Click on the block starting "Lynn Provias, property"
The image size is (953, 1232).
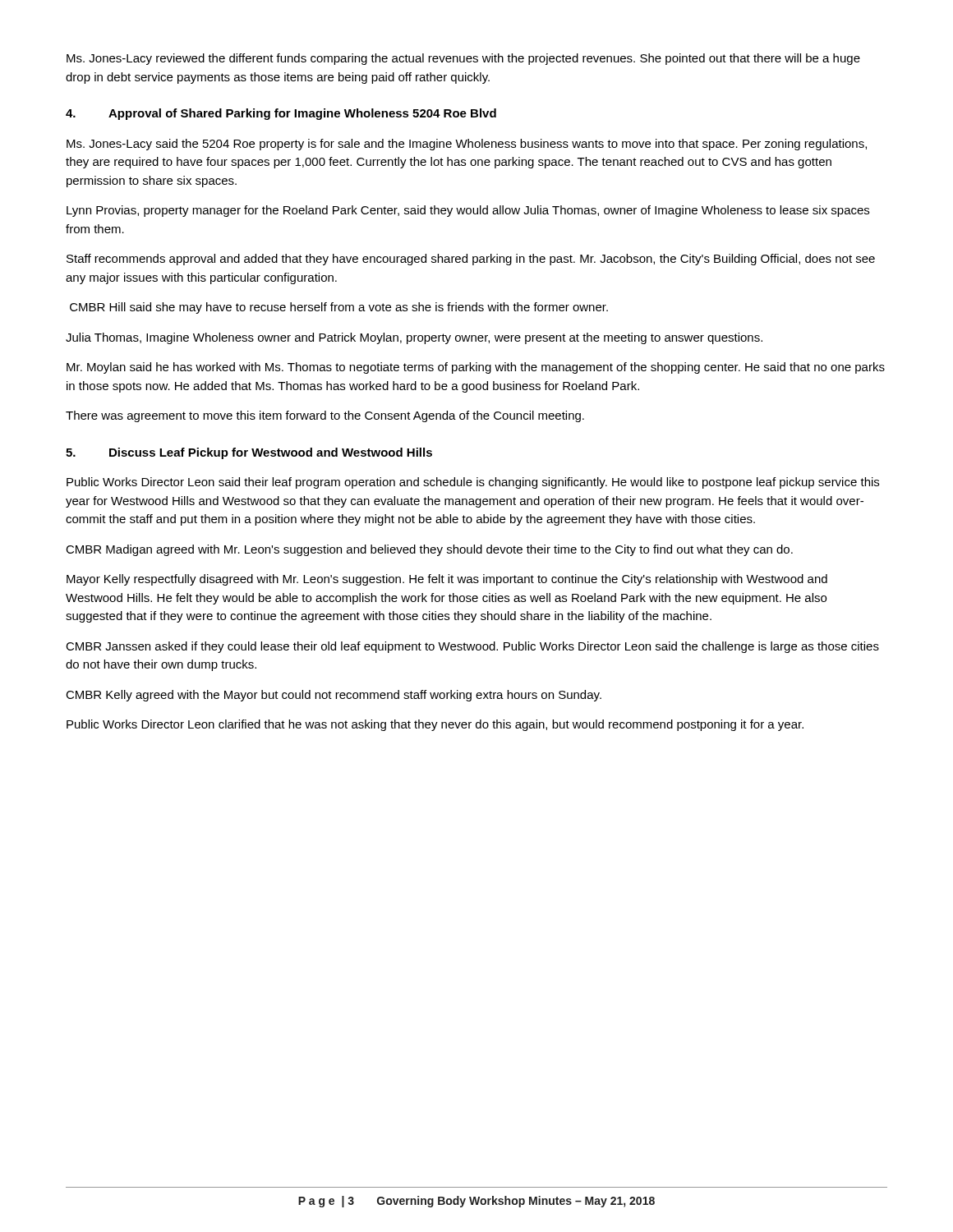coord(468,219)
